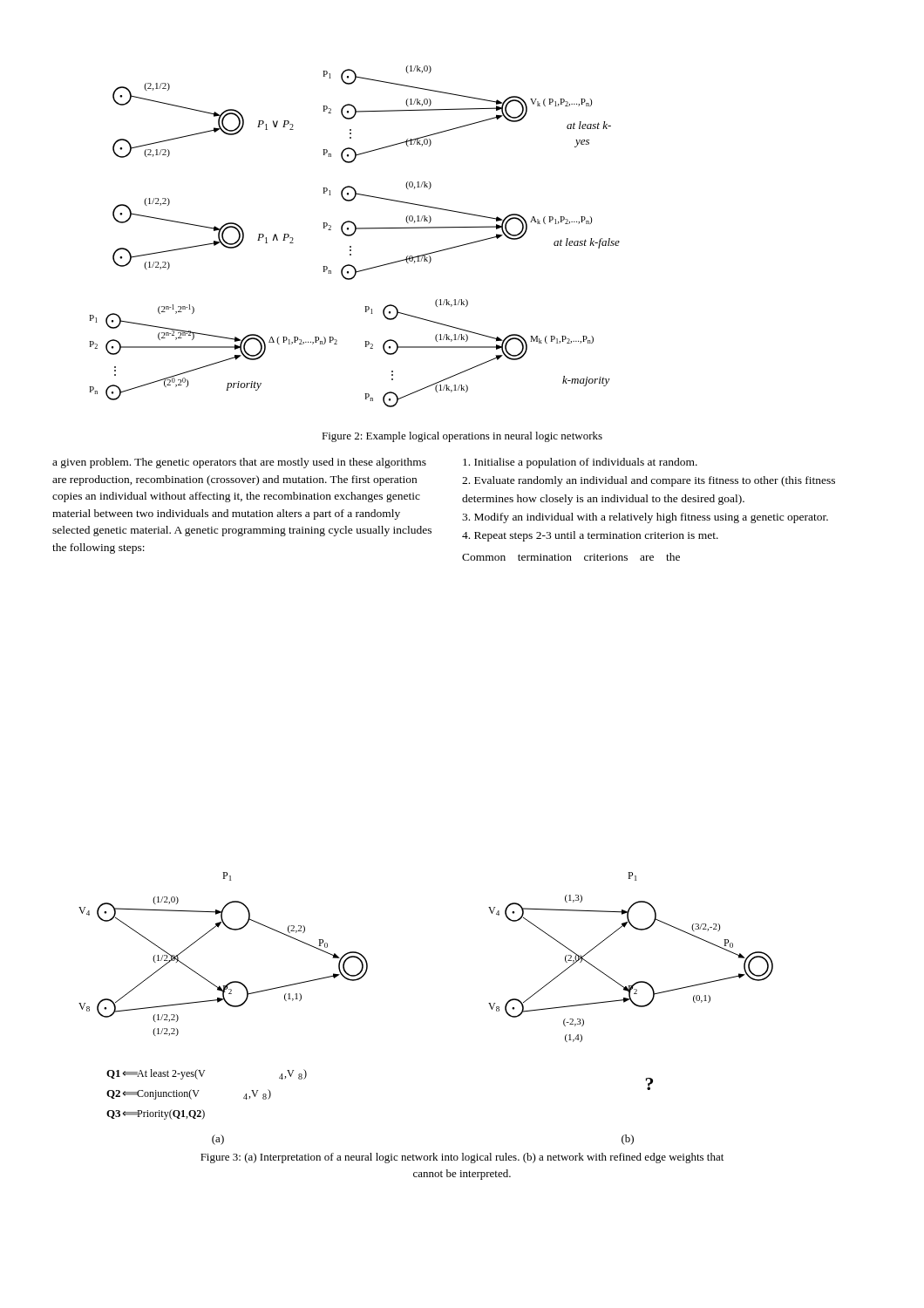The width and height of the screenshot is (924, 1308).
Task: Locate the caption with the text "Figure 2: Example"
Action: [x=462, y=436]
